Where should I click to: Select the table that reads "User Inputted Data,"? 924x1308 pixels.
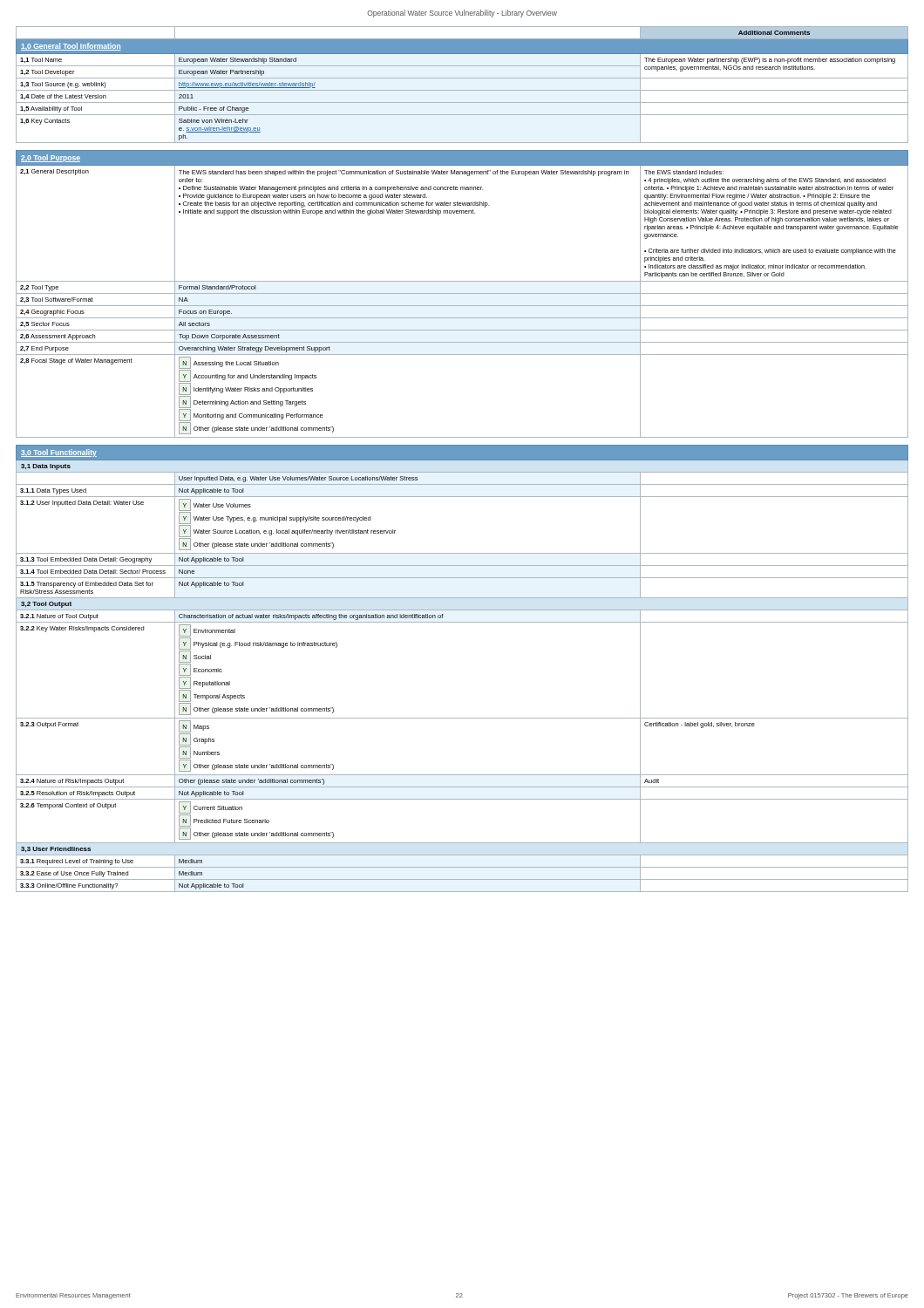pyautogui.click(x=462, y=478)
